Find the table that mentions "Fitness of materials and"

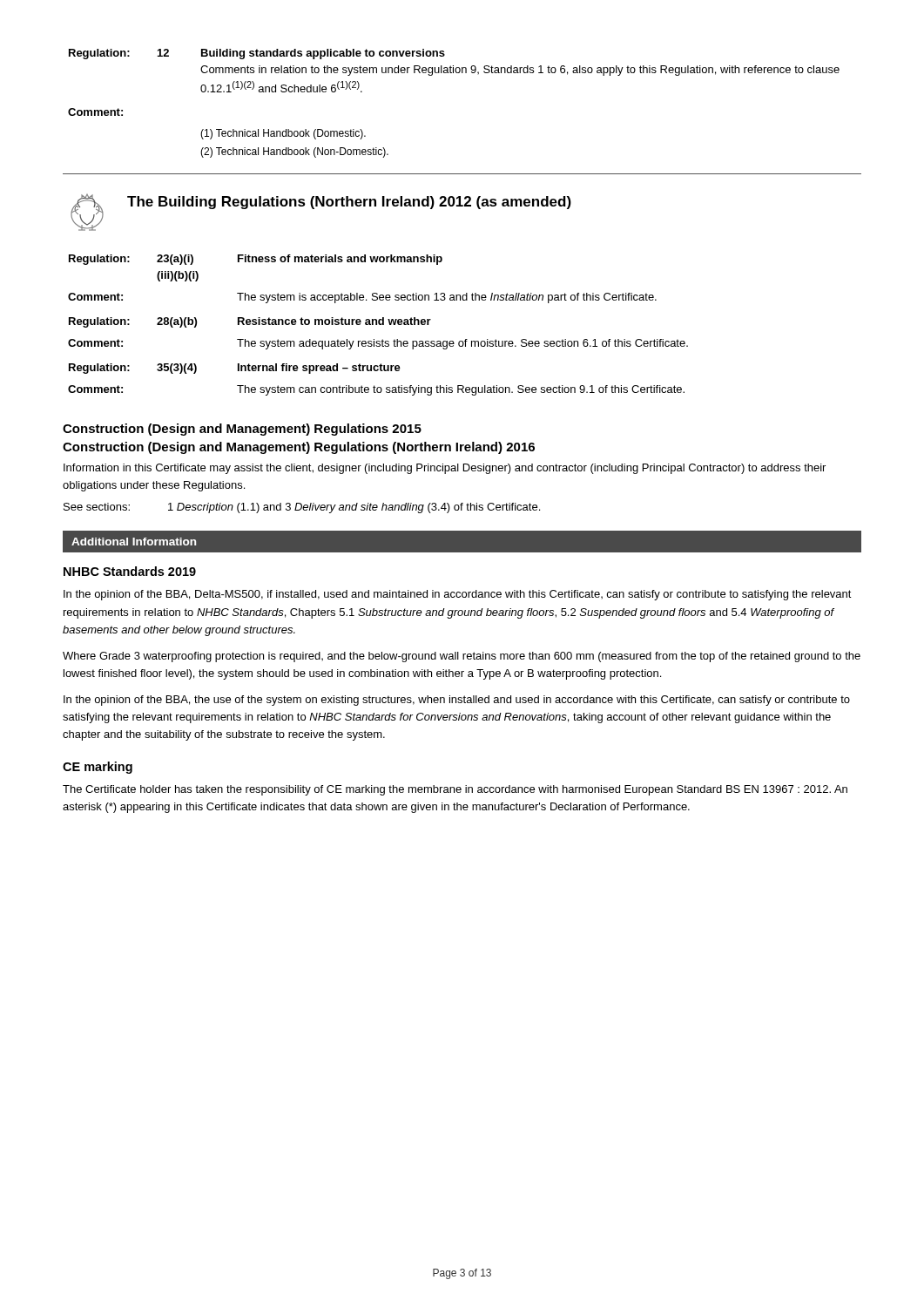tap(462, 325)
